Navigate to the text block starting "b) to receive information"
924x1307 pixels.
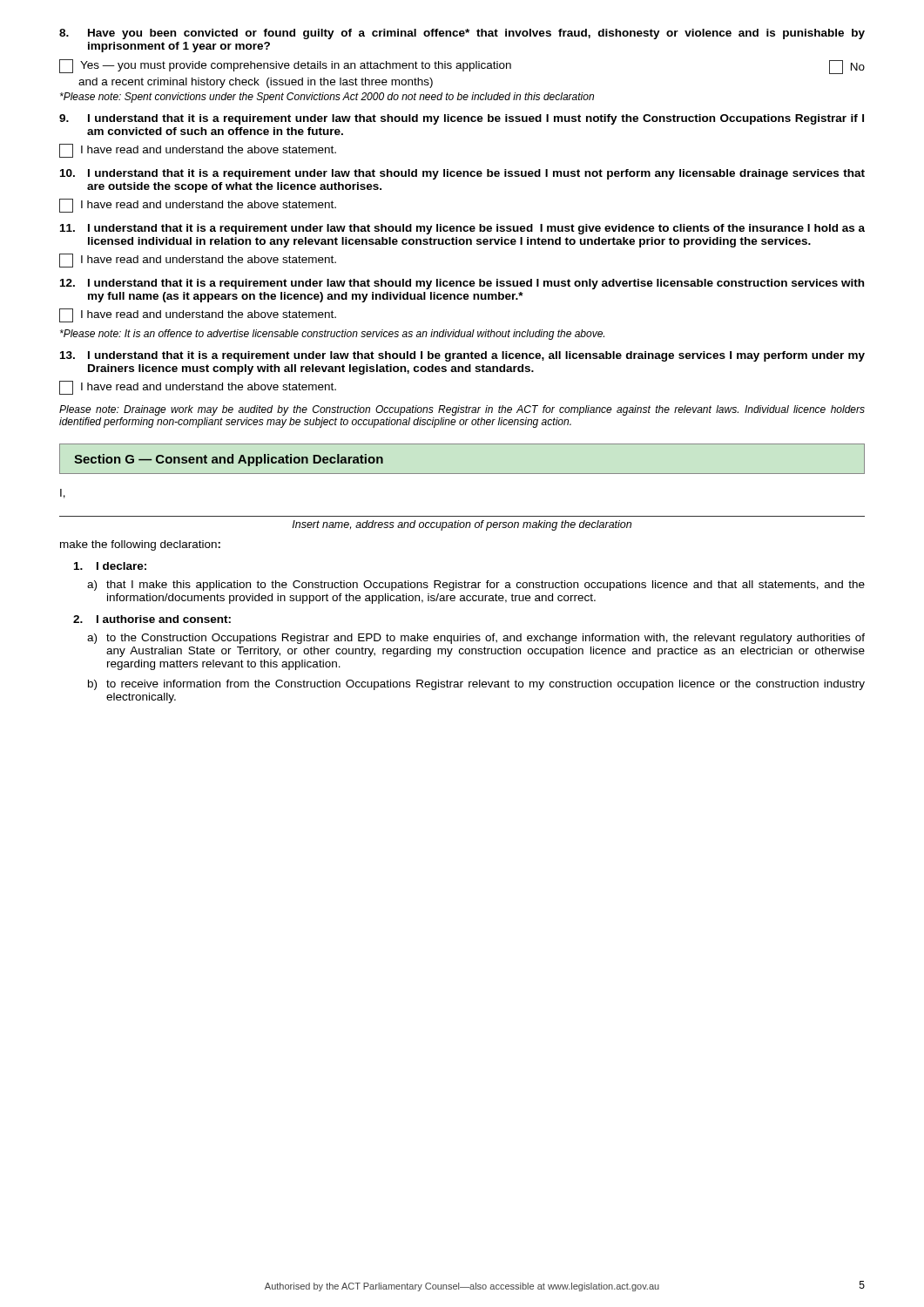coord(476,690)
